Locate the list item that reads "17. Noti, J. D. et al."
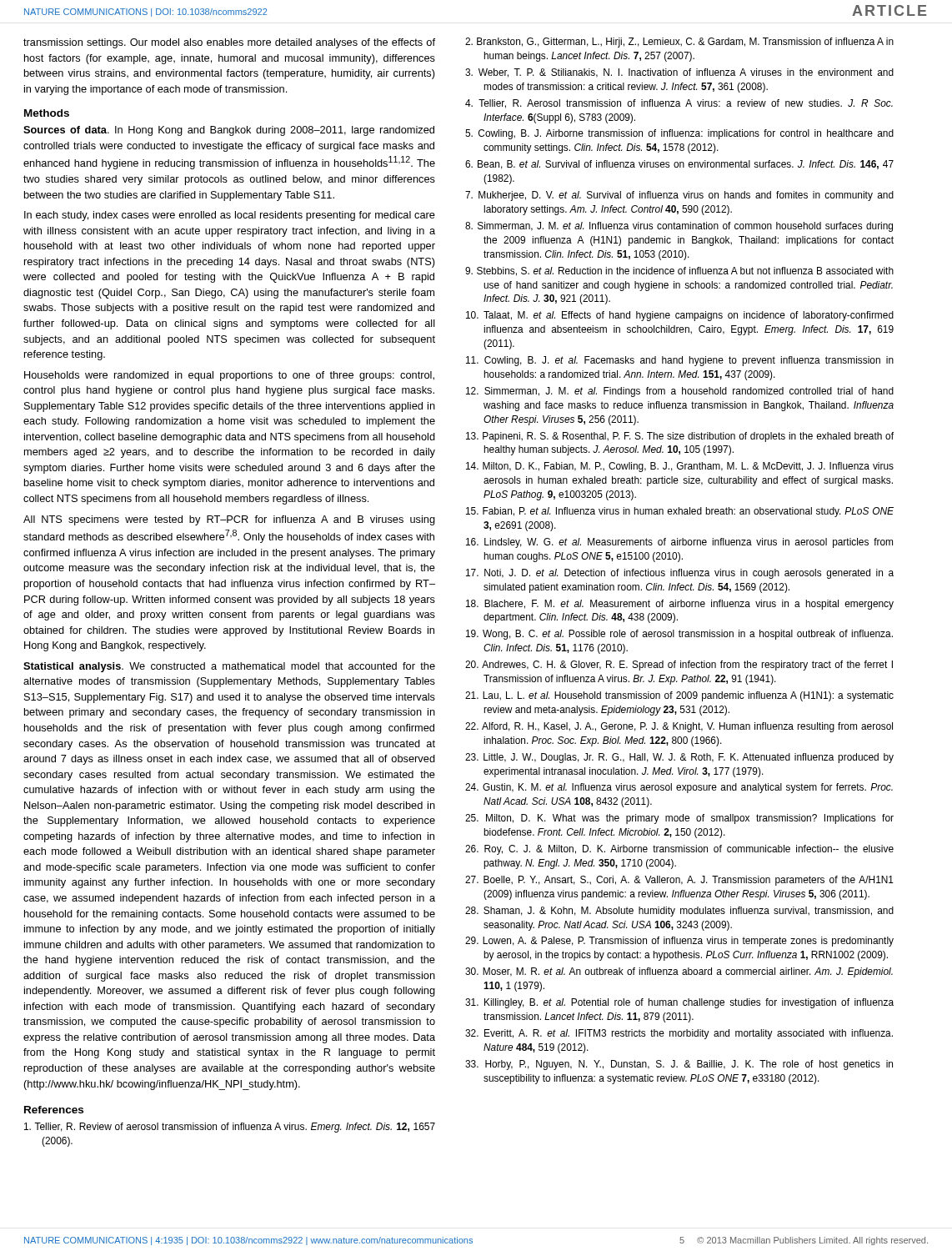The height and width of the screenshot is (1251, 952). pos(679,580)
